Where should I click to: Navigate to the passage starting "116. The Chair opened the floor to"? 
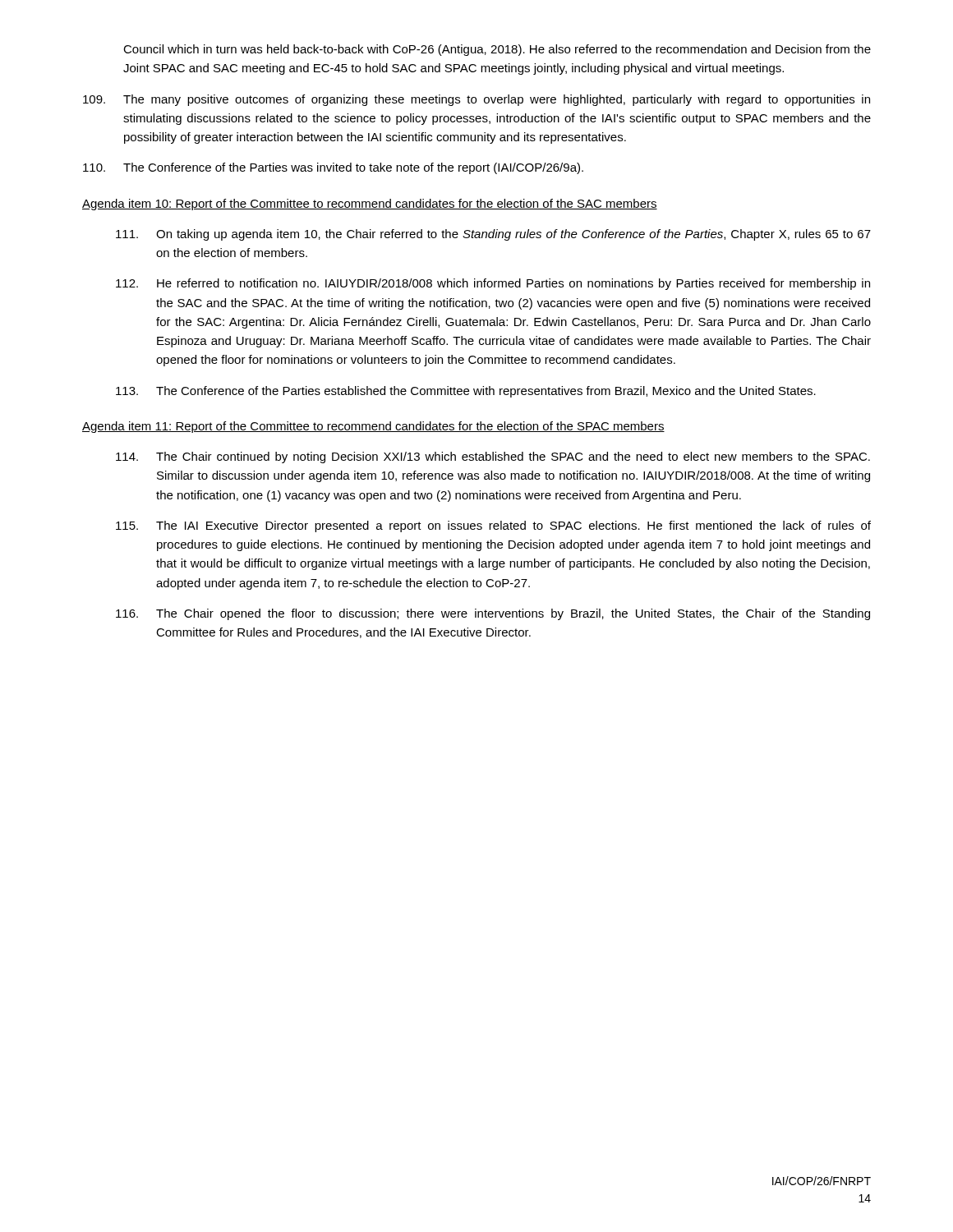point(493,623)
